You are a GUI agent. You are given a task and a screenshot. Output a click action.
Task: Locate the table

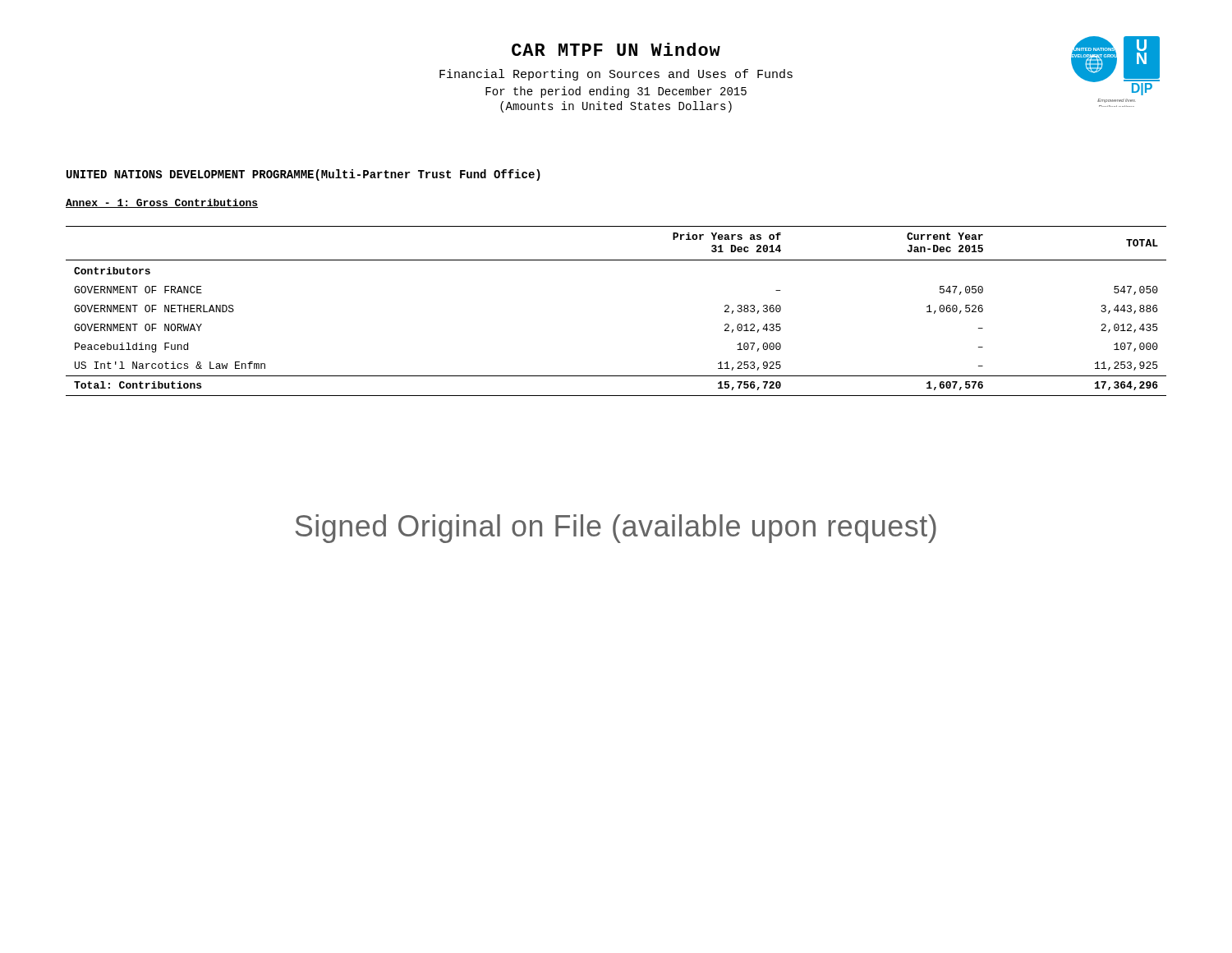616,311
